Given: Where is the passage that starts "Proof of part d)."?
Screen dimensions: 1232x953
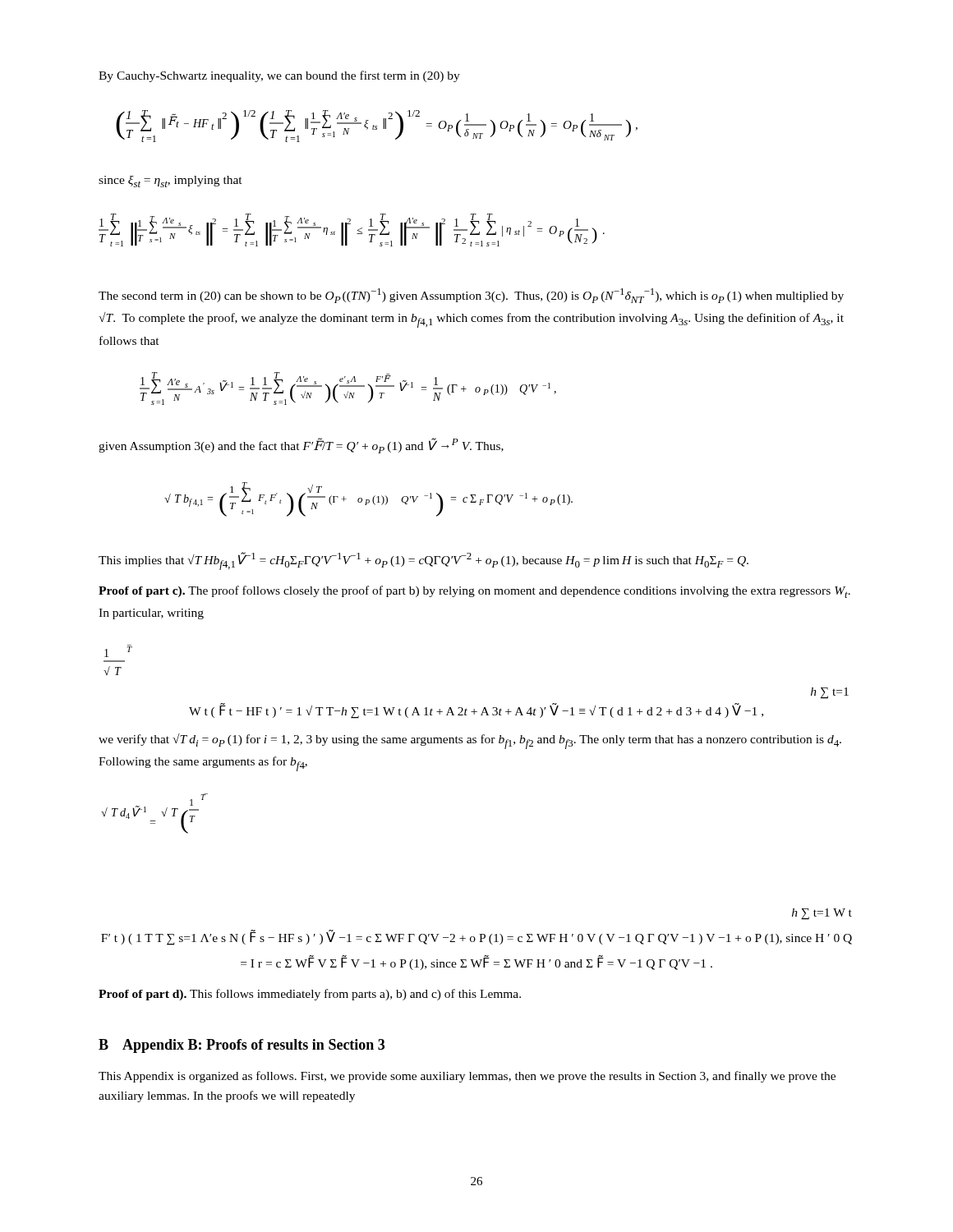Looking at the screenshot, I should point(310,994).
